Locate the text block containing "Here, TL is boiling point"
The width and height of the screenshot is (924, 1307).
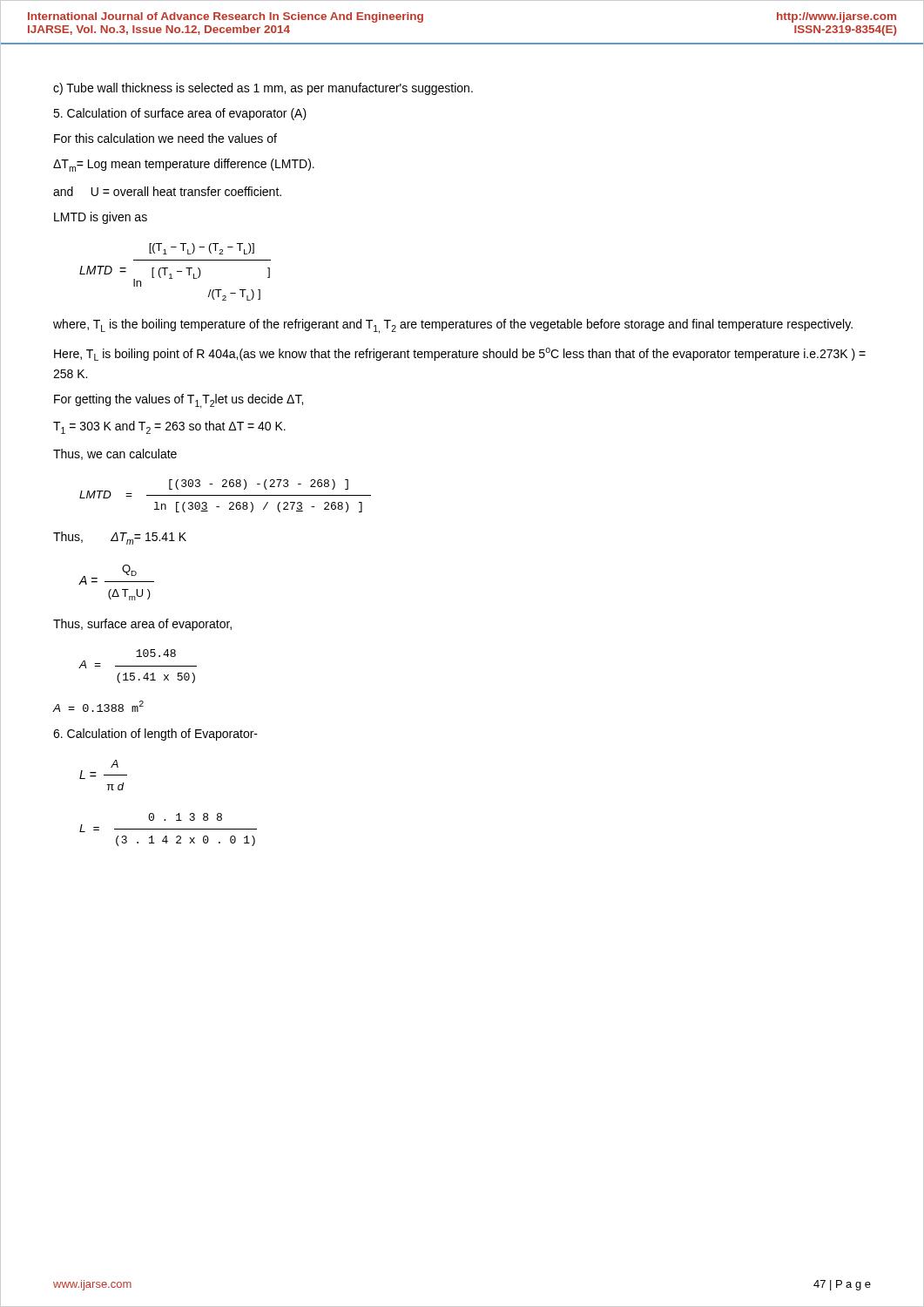pos(460,362)
